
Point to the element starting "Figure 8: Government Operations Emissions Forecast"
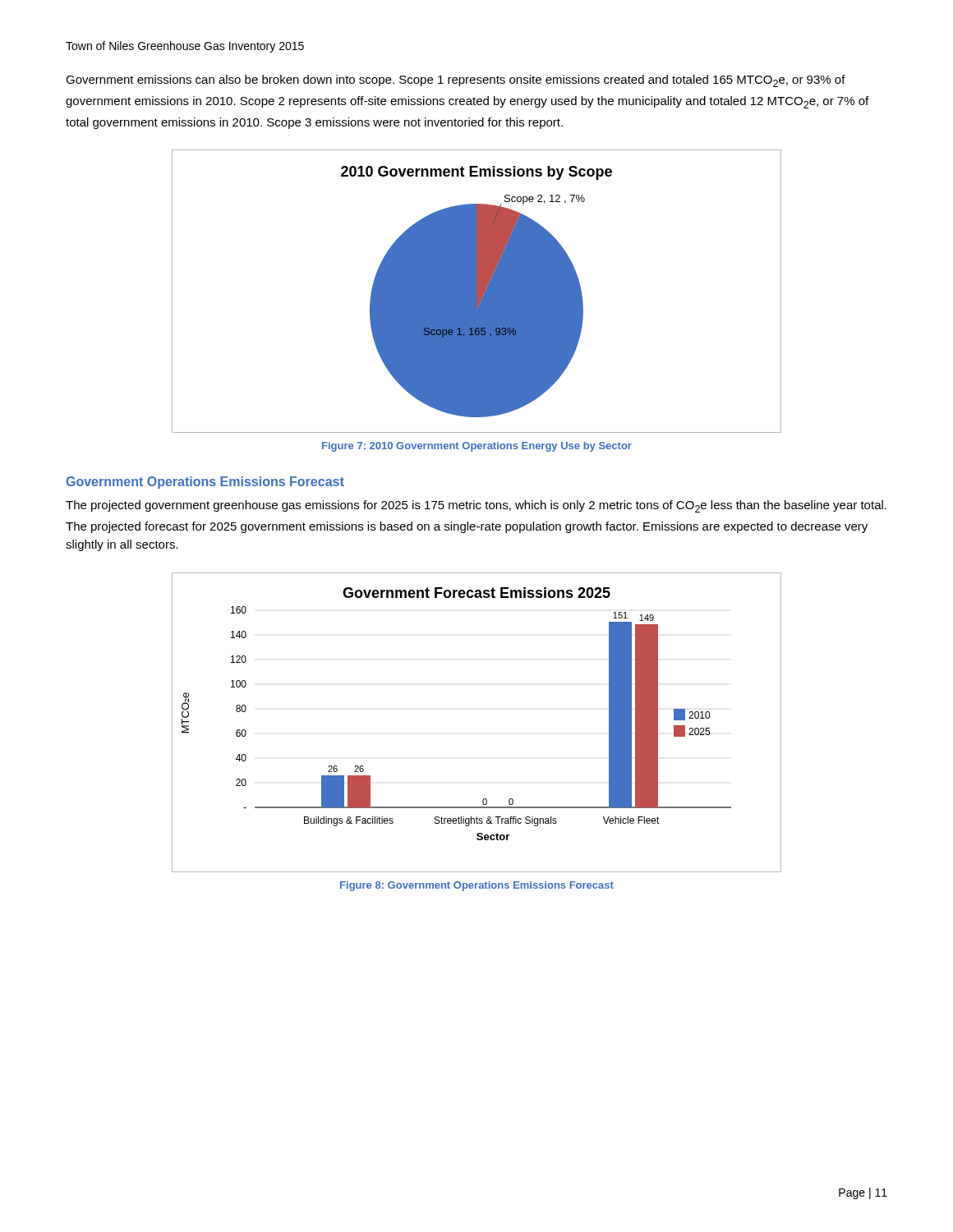(476, 885)
